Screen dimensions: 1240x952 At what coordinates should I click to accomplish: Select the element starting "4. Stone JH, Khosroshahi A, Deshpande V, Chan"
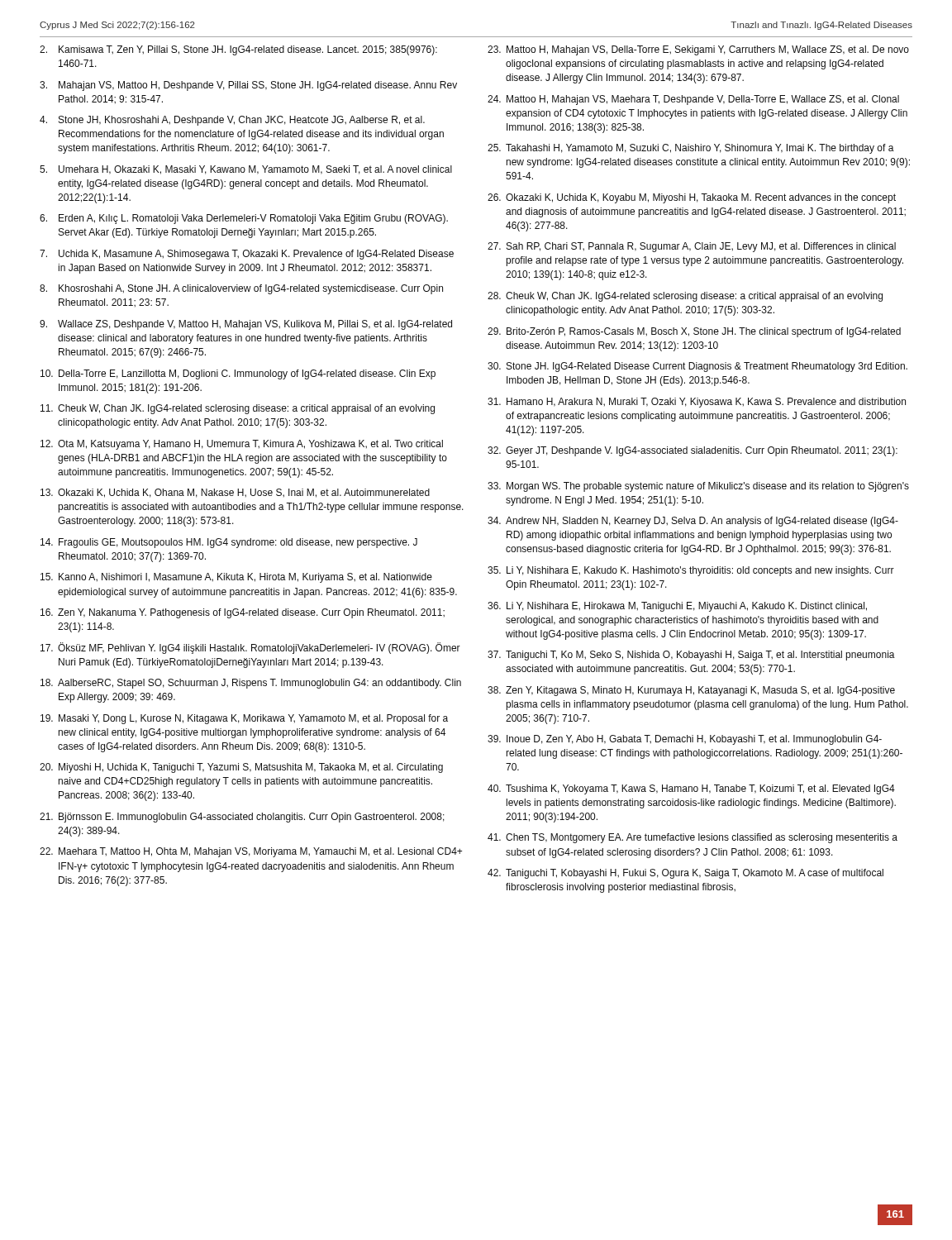tap(252, 134)
